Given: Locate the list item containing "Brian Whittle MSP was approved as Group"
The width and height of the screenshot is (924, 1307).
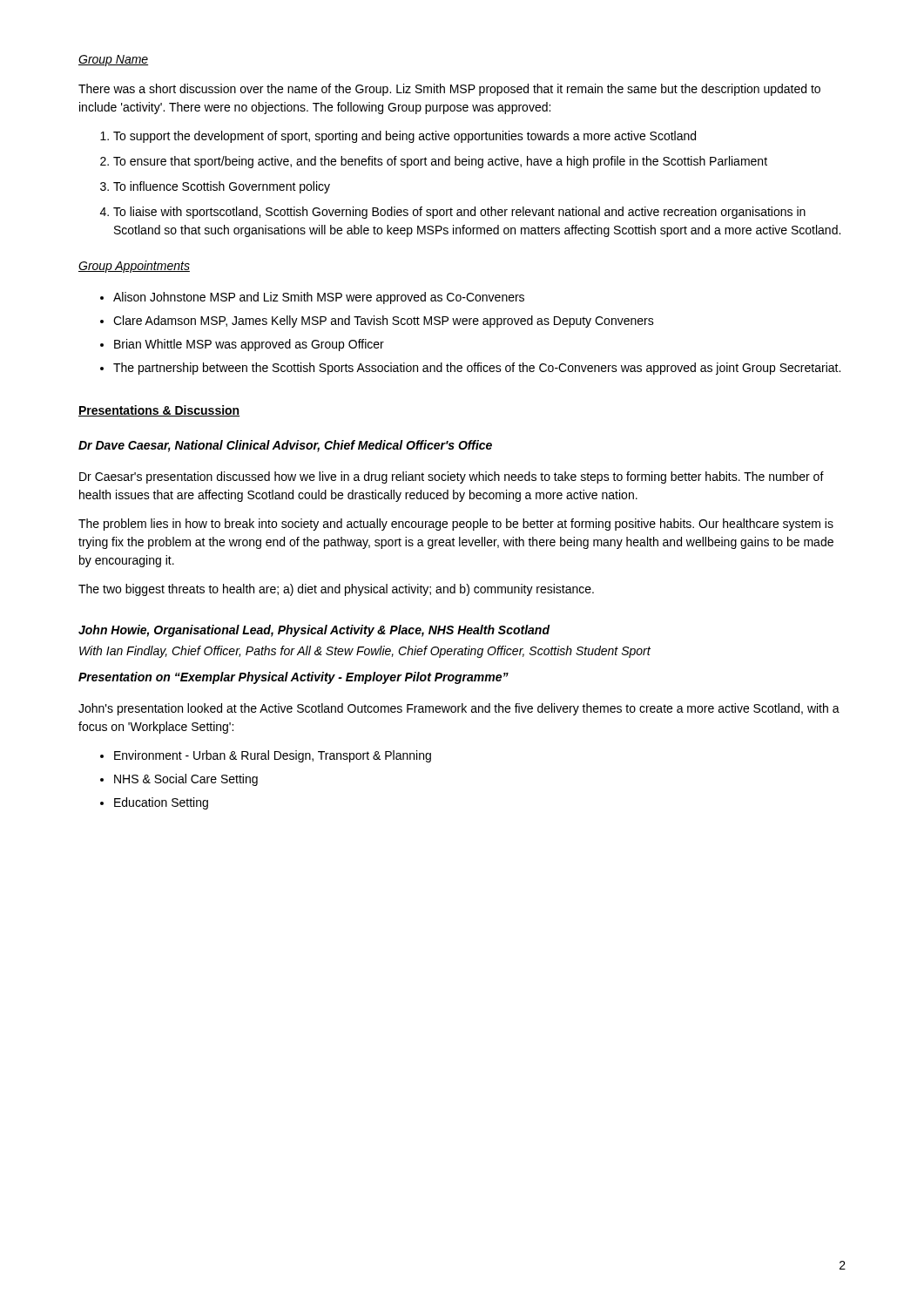Looking at the screenshot, I should click(x=249, y=344).
